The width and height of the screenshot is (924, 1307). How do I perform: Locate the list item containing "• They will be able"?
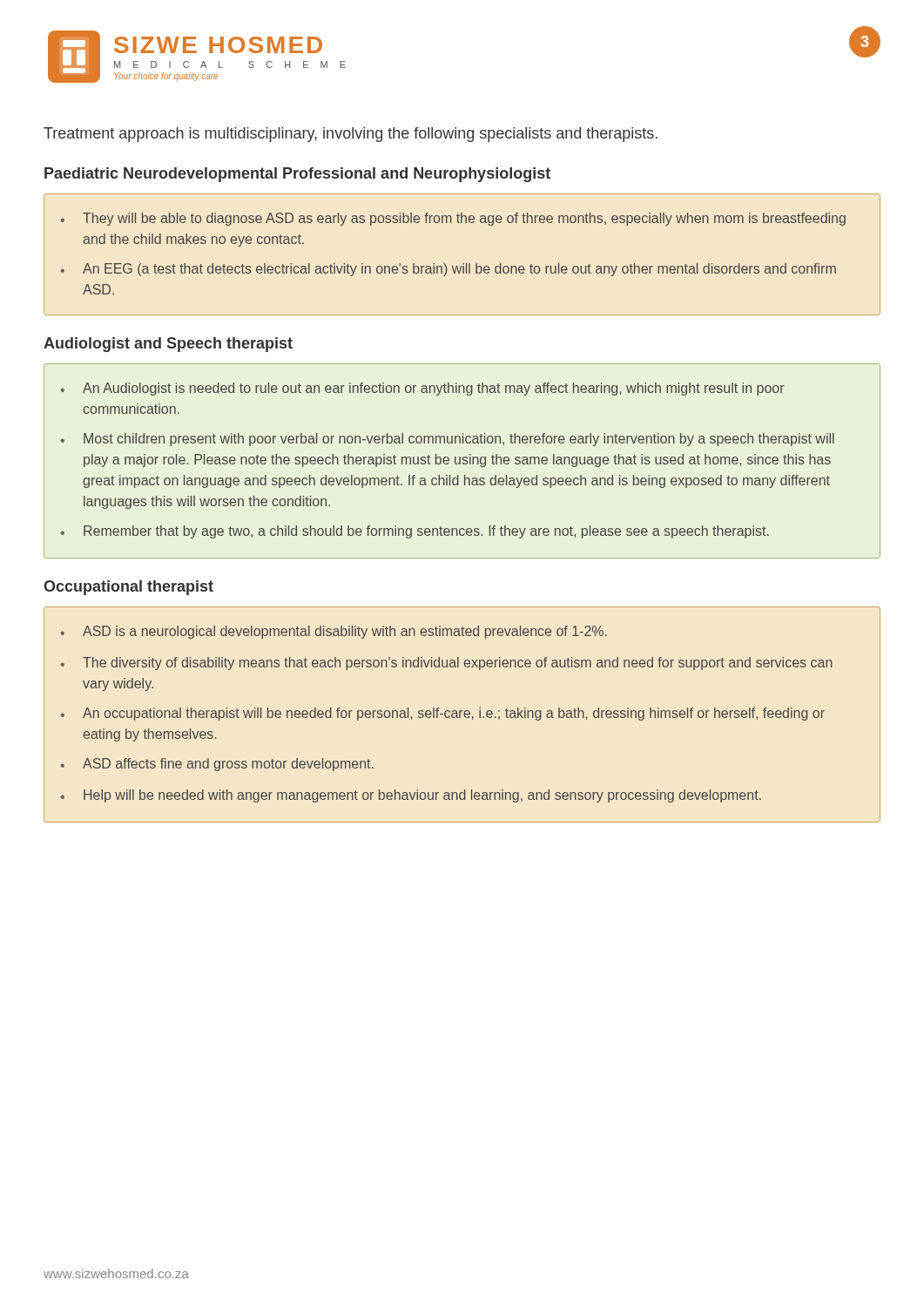(x=460, y=229)
